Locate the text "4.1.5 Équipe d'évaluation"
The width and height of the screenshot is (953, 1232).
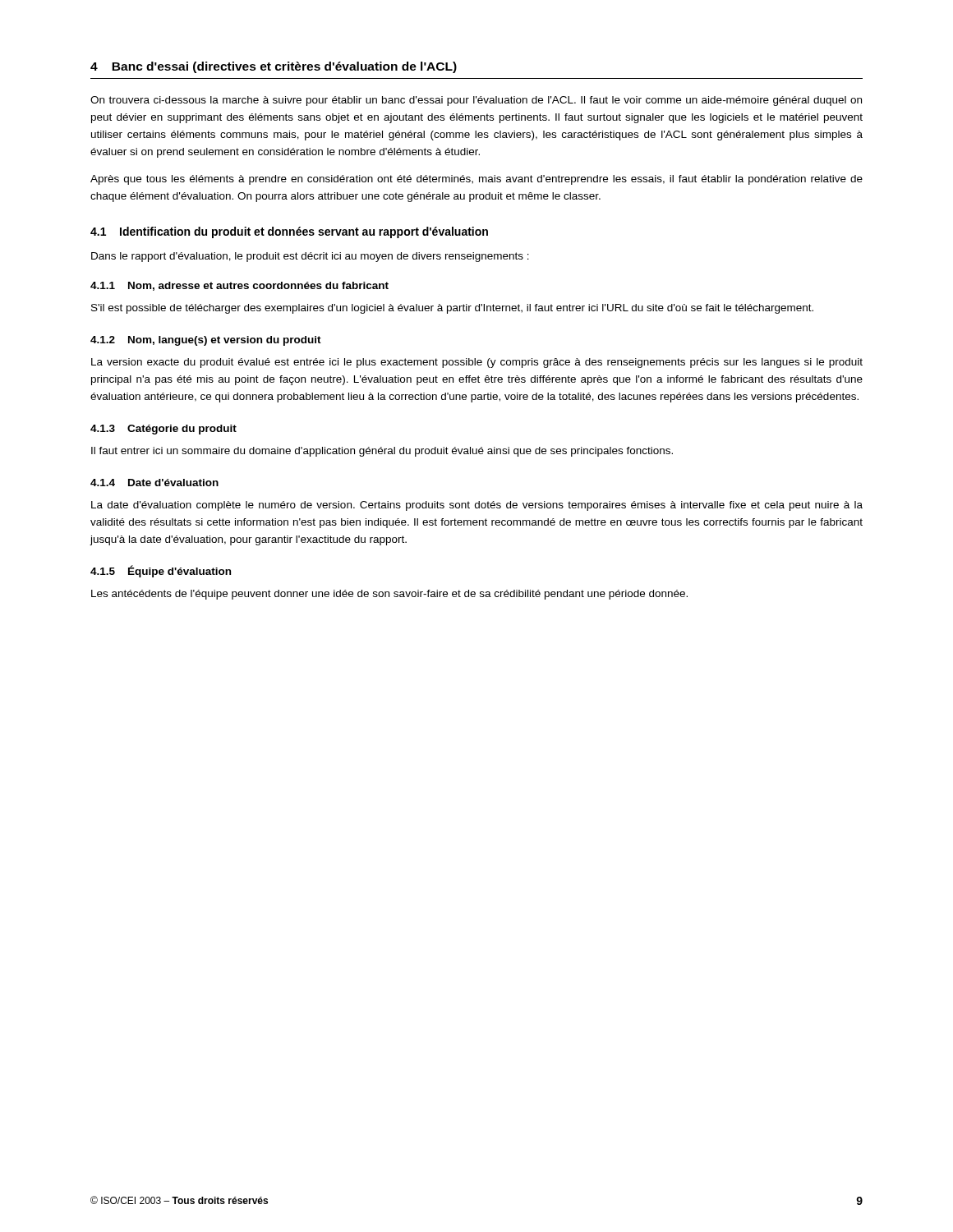pyautogui.click(x=161, y=571)
